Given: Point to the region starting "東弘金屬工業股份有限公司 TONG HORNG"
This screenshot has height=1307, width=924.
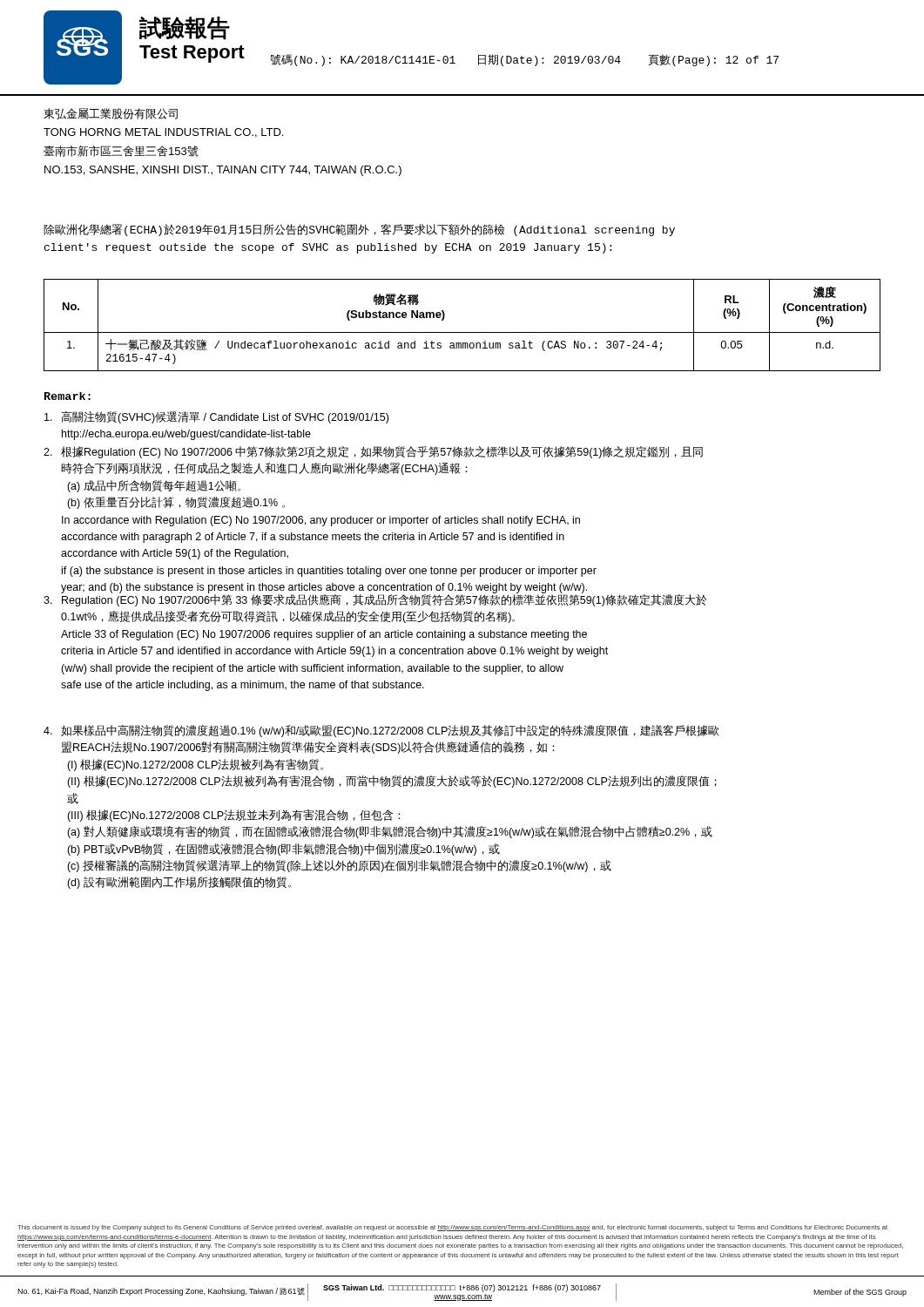Looking at the screenshot, I should pyautogui.click(x=223, y=142).
